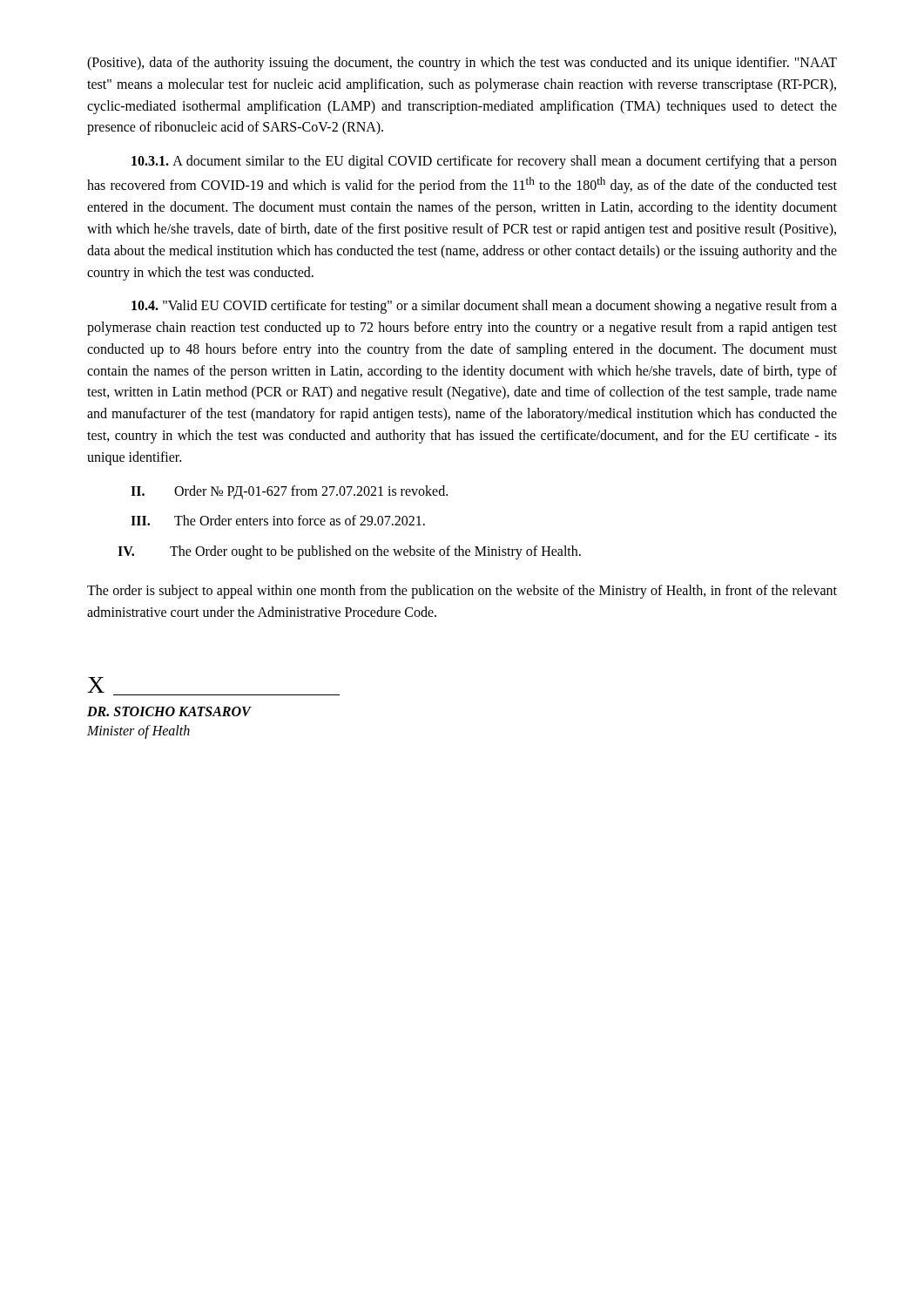The height and width of the screenshot is (1307, 924).
Task: Find the block on this page that starts "4. "Valid EU COVID certificate for testing""
Action: coord(462,381)
